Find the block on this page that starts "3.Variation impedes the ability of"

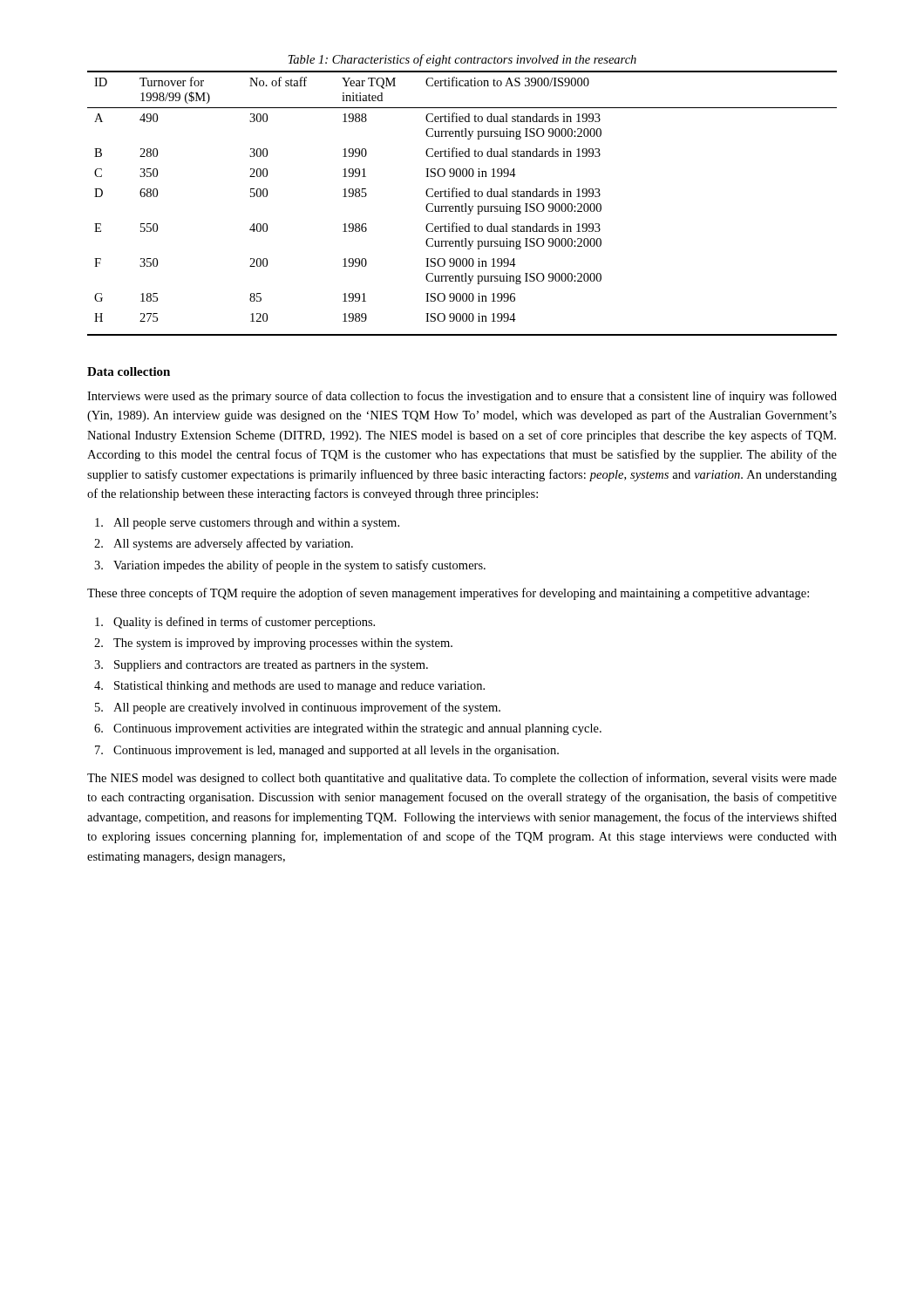[x=290, y=565]
